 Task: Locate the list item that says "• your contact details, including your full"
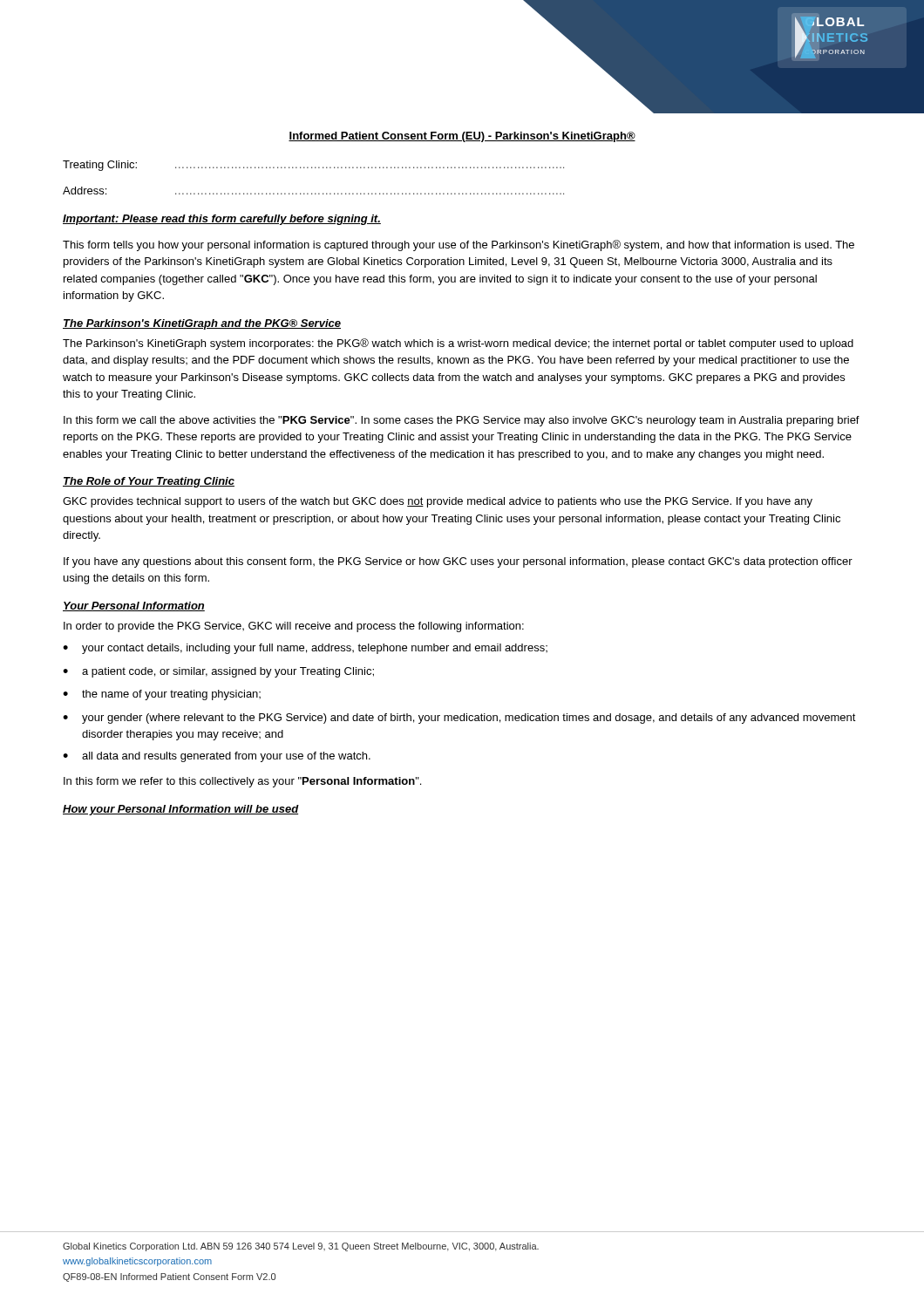point(462,649)
